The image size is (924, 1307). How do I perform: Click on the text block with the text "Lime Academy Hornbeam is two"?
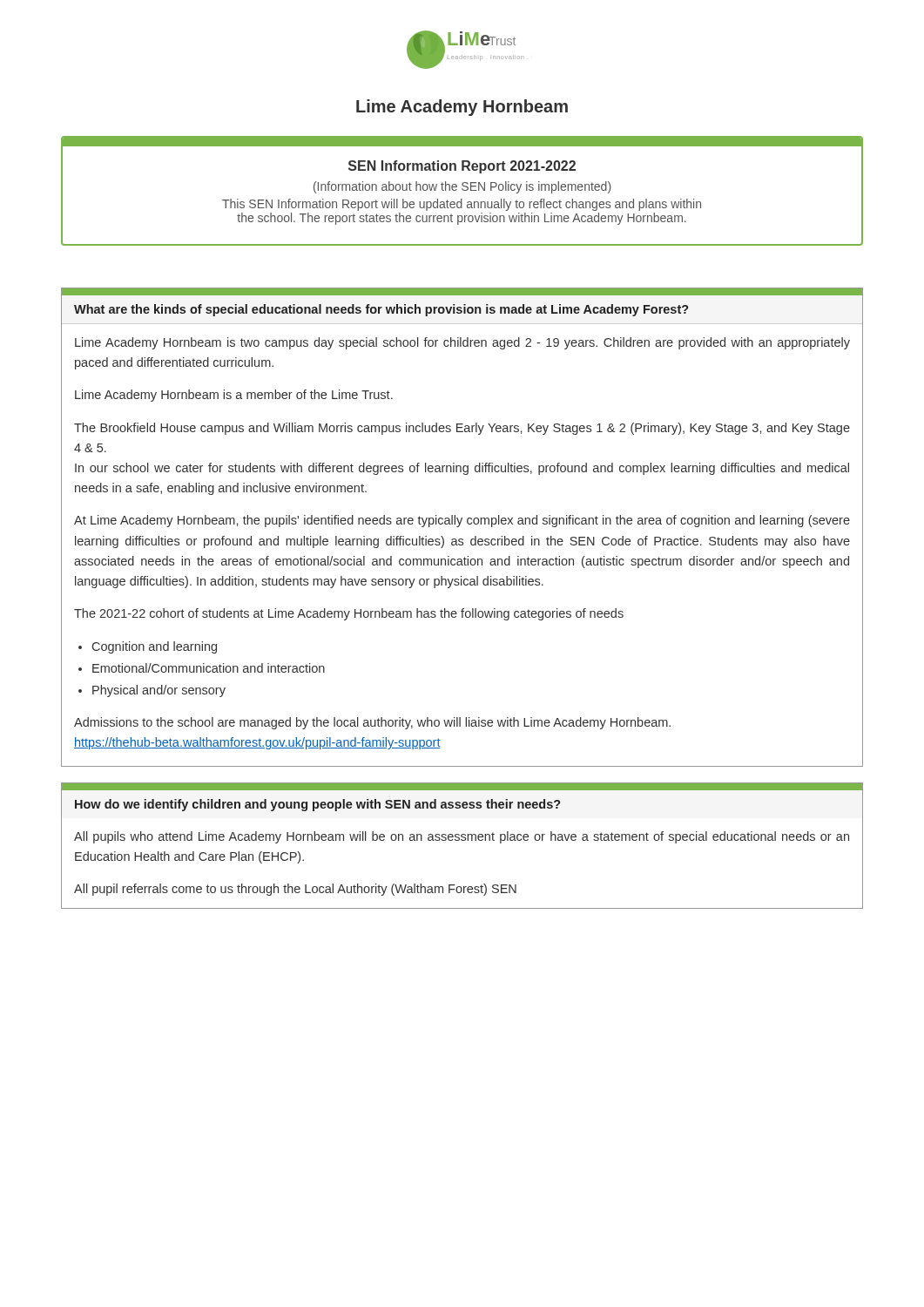(462, 353)
